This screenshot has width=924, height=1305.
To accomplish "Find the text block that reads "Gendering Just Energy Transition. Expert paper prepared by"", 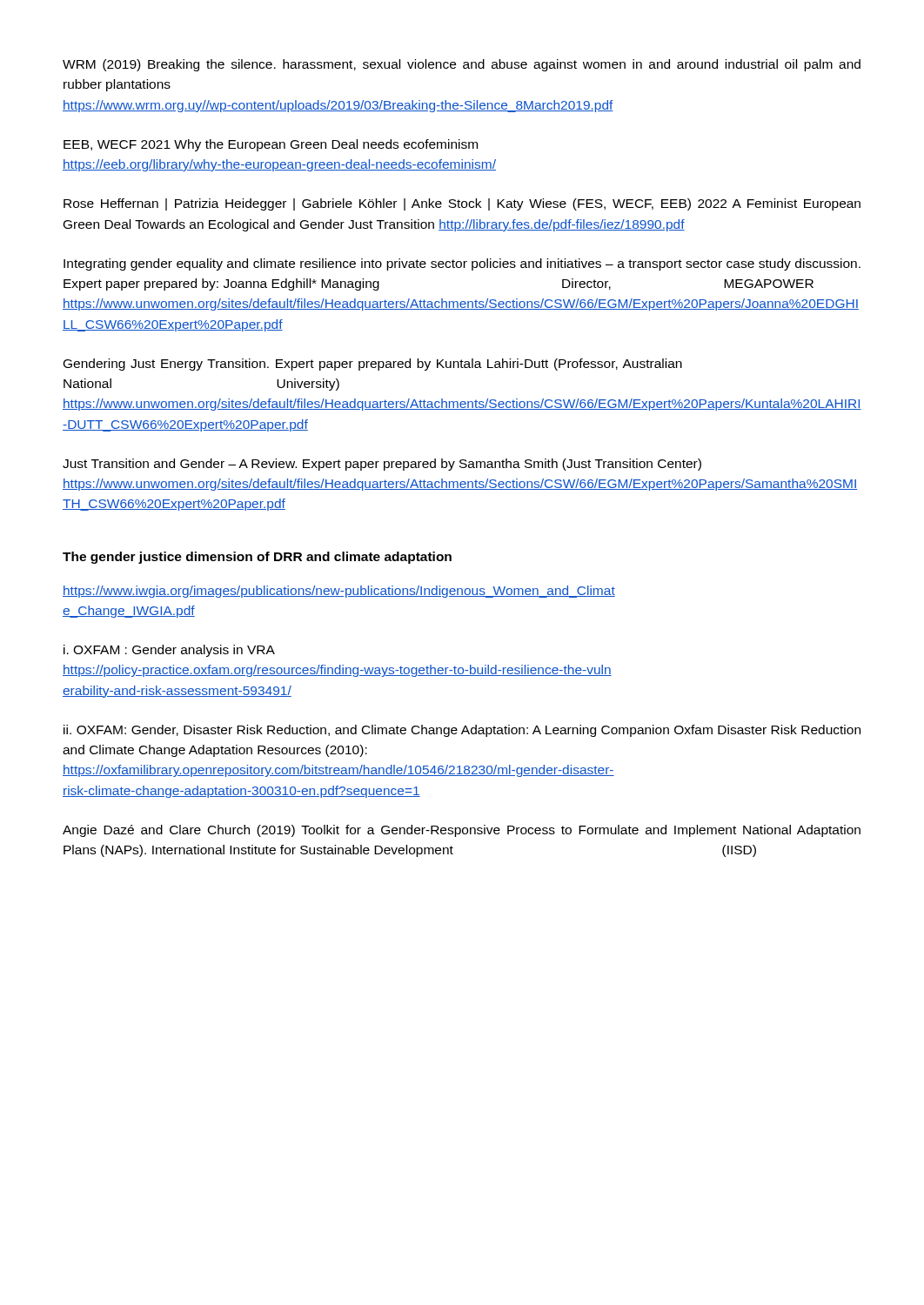I will tap(462, 393).
